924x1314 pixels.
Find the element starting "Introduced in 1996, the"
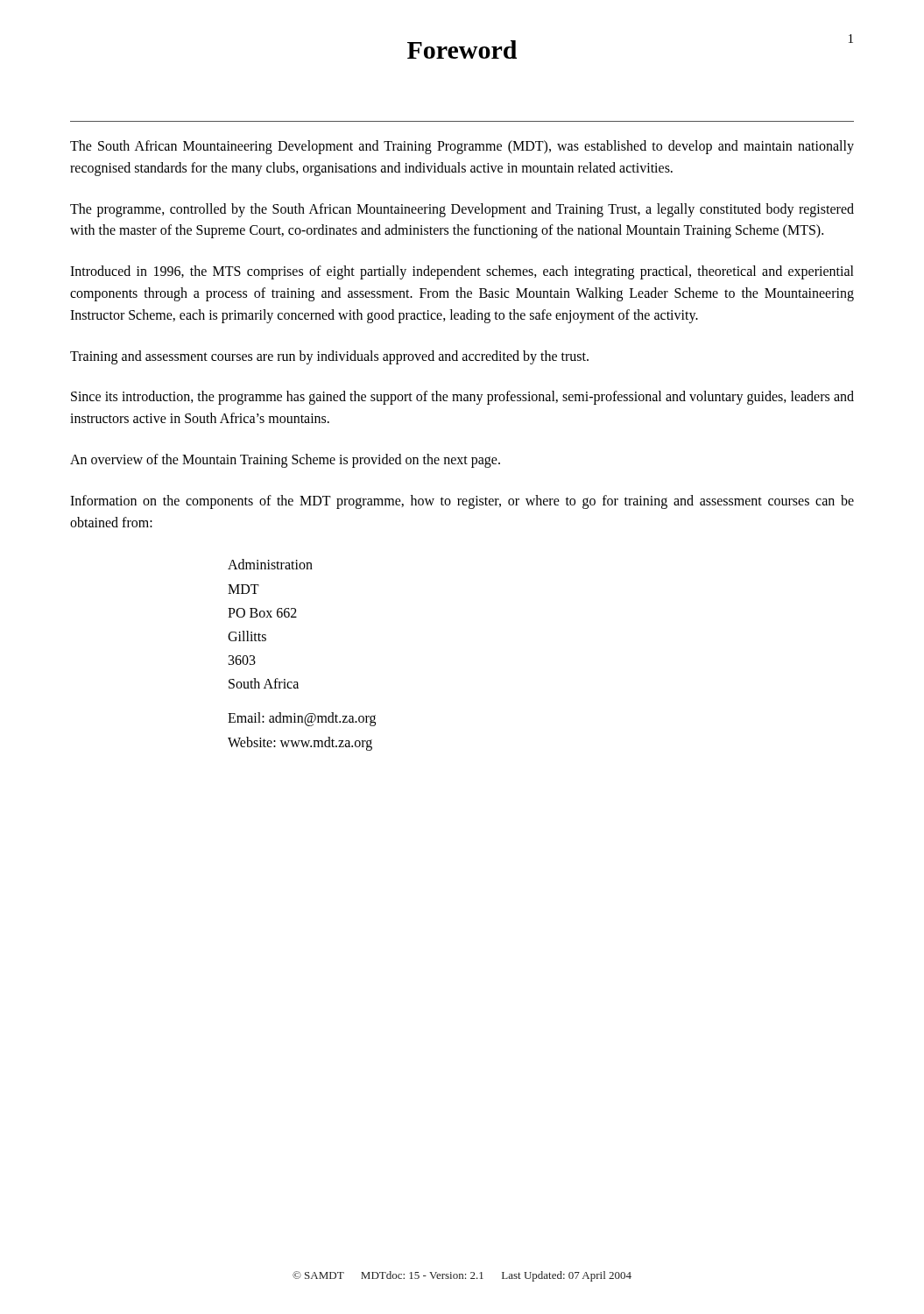(462, 293)
